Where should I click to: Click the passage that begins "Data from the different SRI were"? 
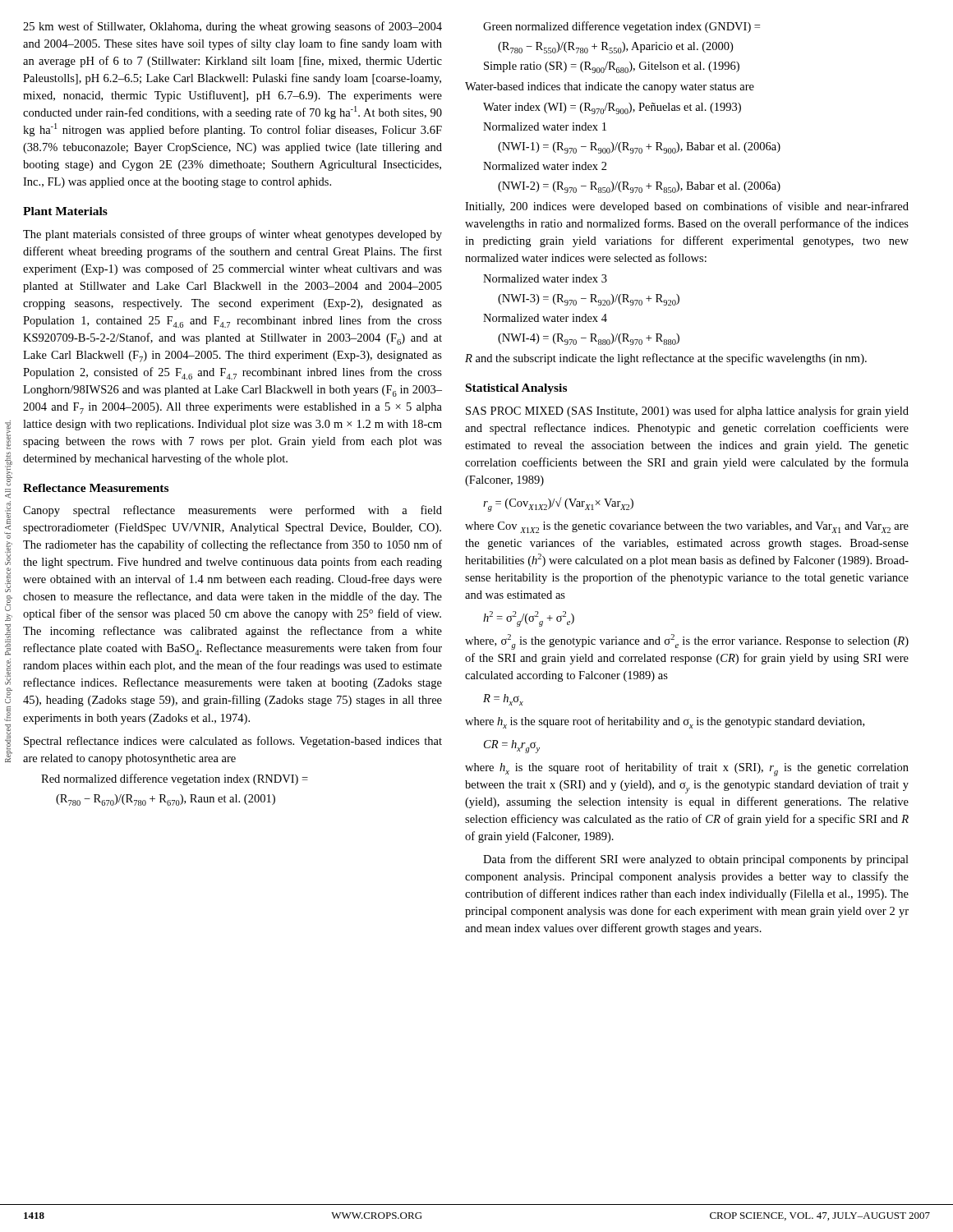[687, 894]
